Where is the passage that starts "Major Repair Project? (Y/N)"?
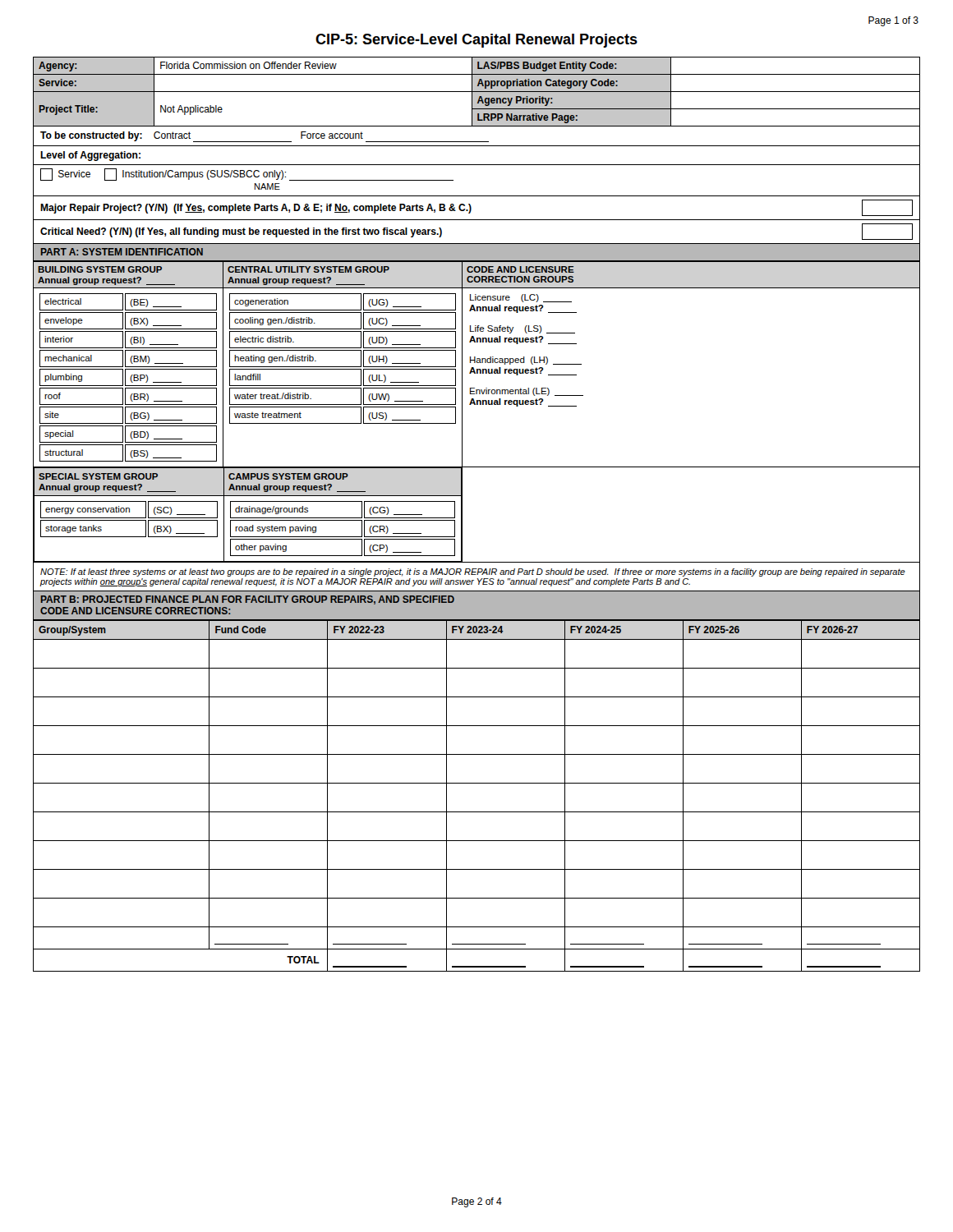 coord(476,208)
